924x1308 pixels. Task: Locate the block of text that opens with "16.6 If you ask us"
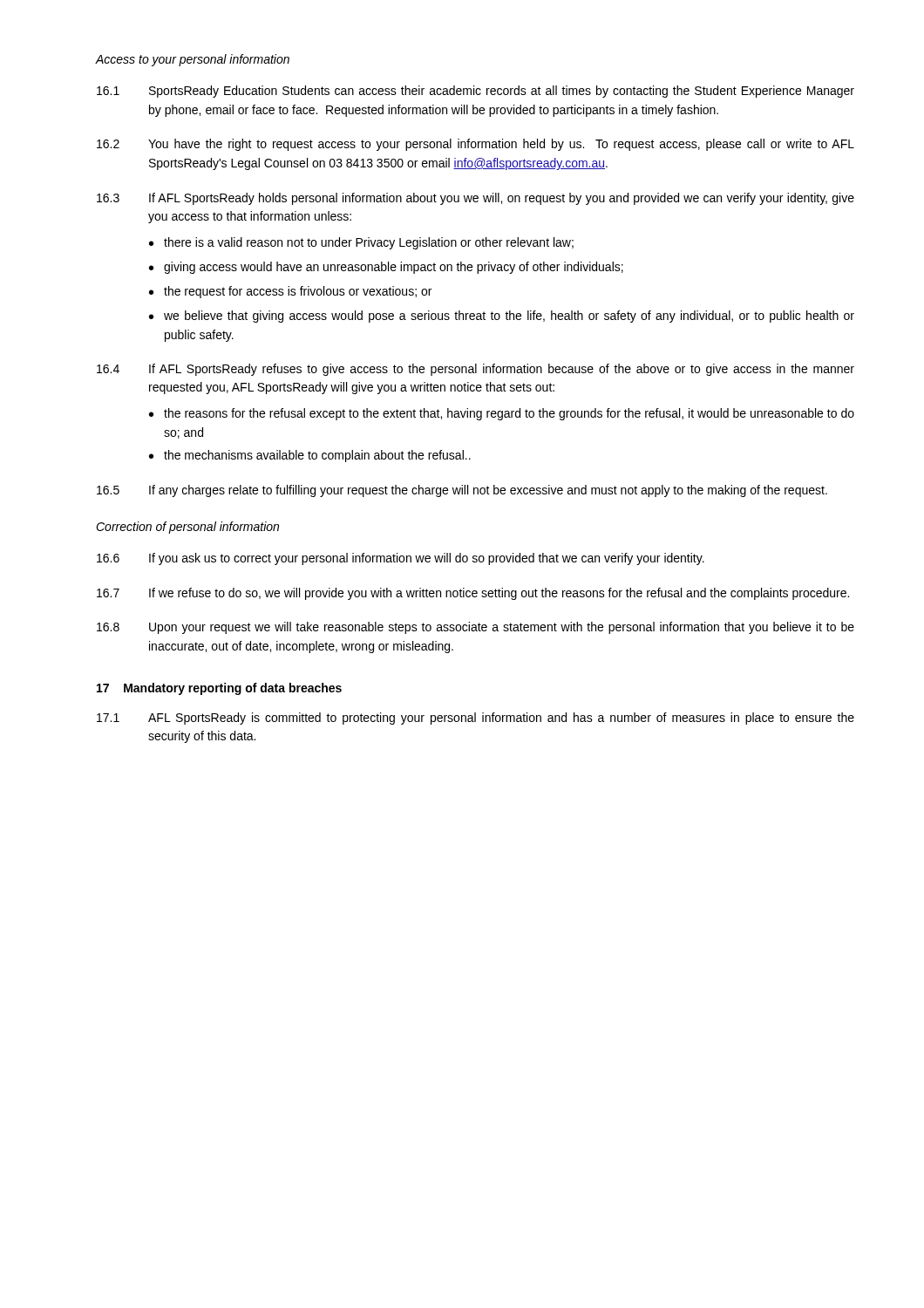(x=475, y=559)
